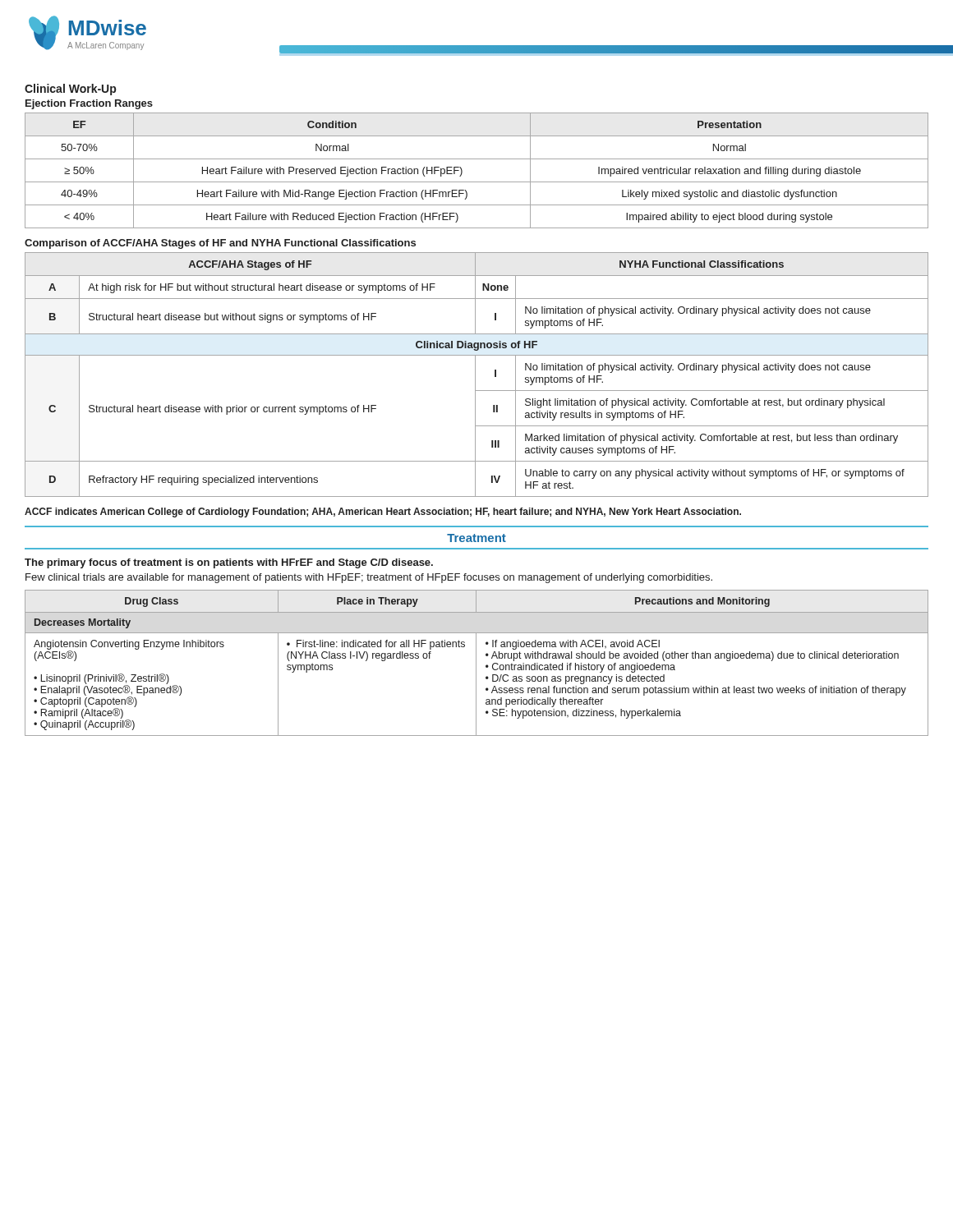Navigate to the region starting "Few clinical trials are available for management of"

369,577
